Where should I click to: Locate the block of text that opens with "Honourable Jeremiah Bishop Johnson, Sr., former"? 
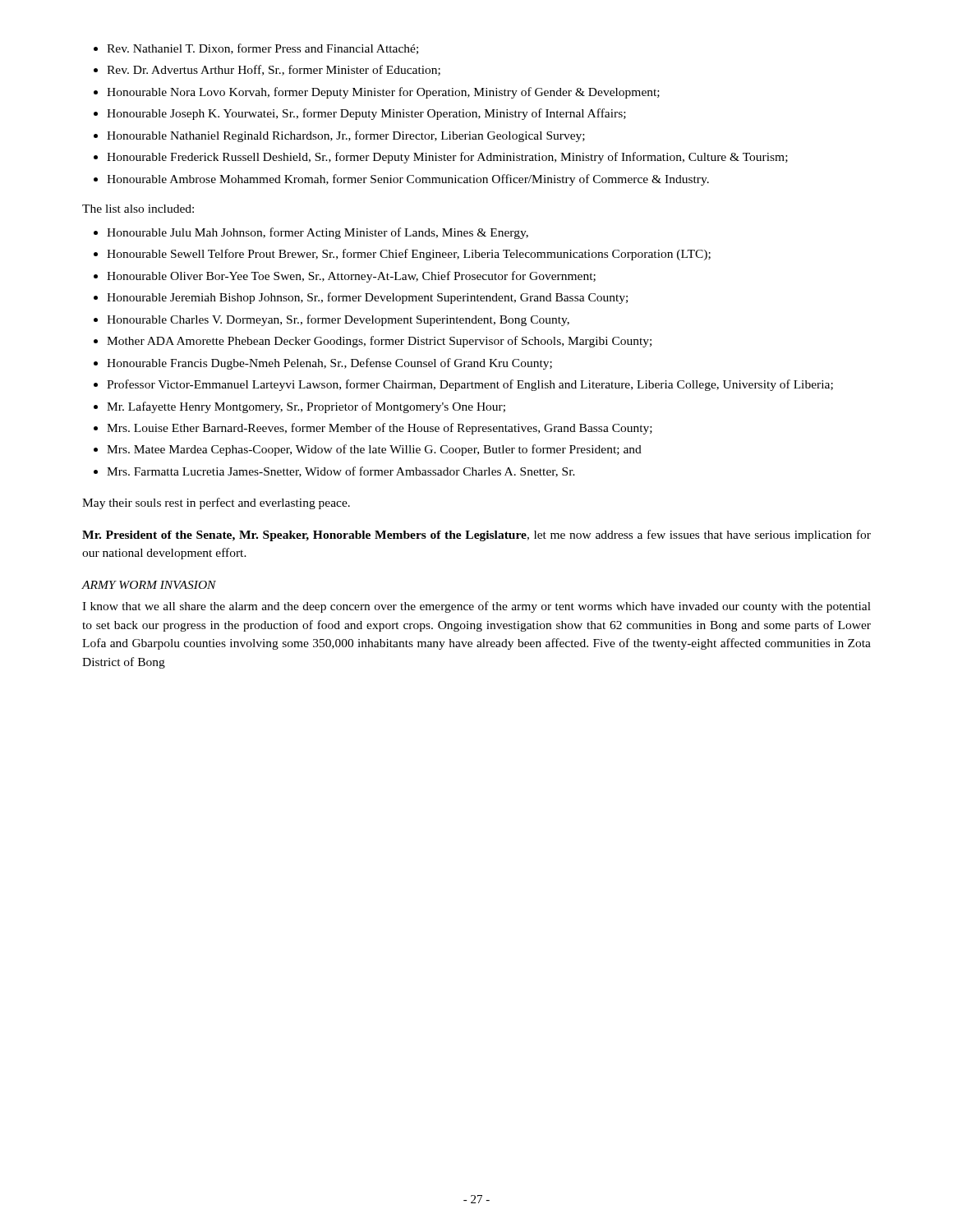click(489, 298)
